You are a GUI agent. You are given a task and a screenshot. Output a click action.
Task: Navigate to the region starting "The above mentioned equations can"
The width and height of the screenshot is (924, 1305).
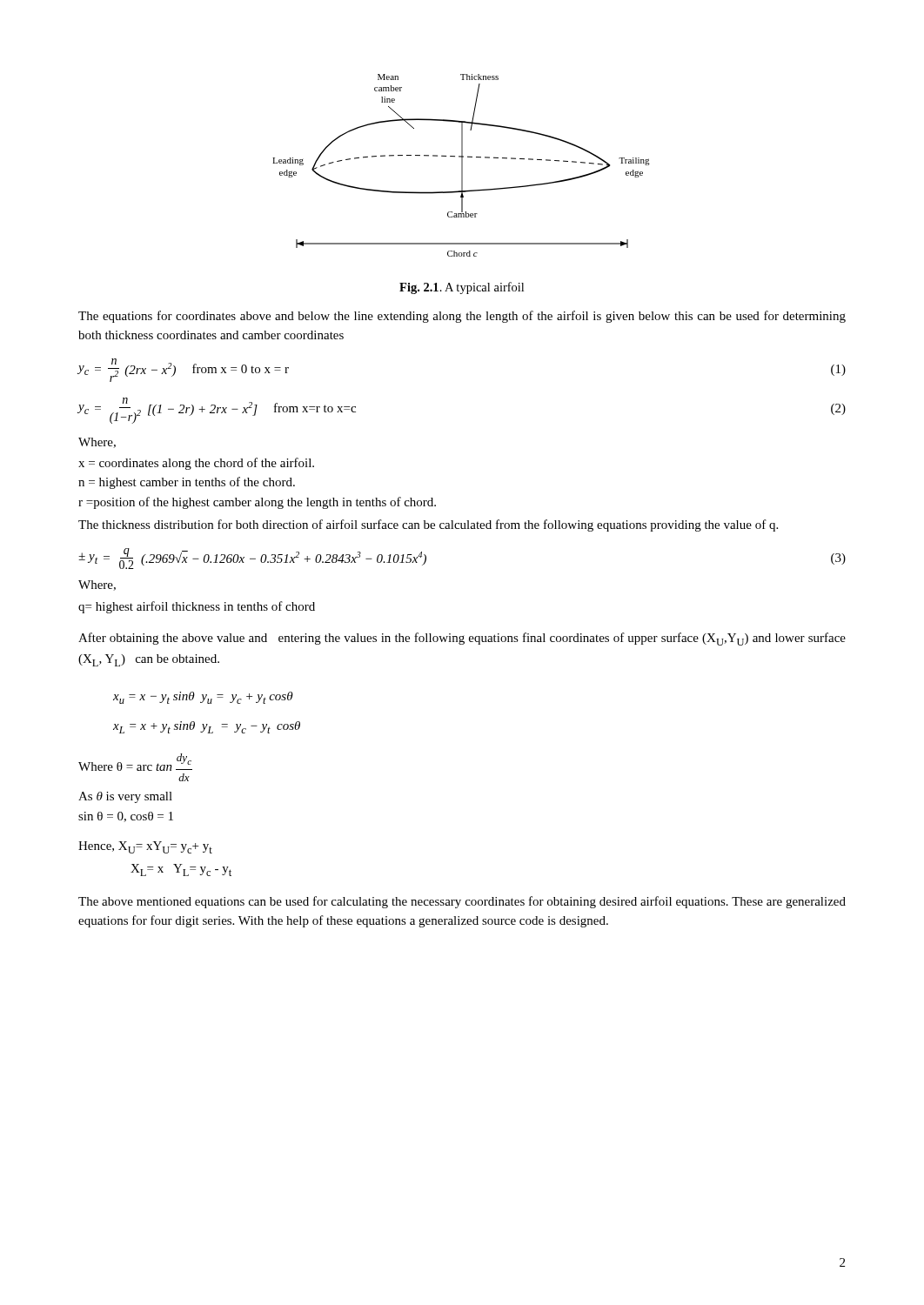[462, 911]
